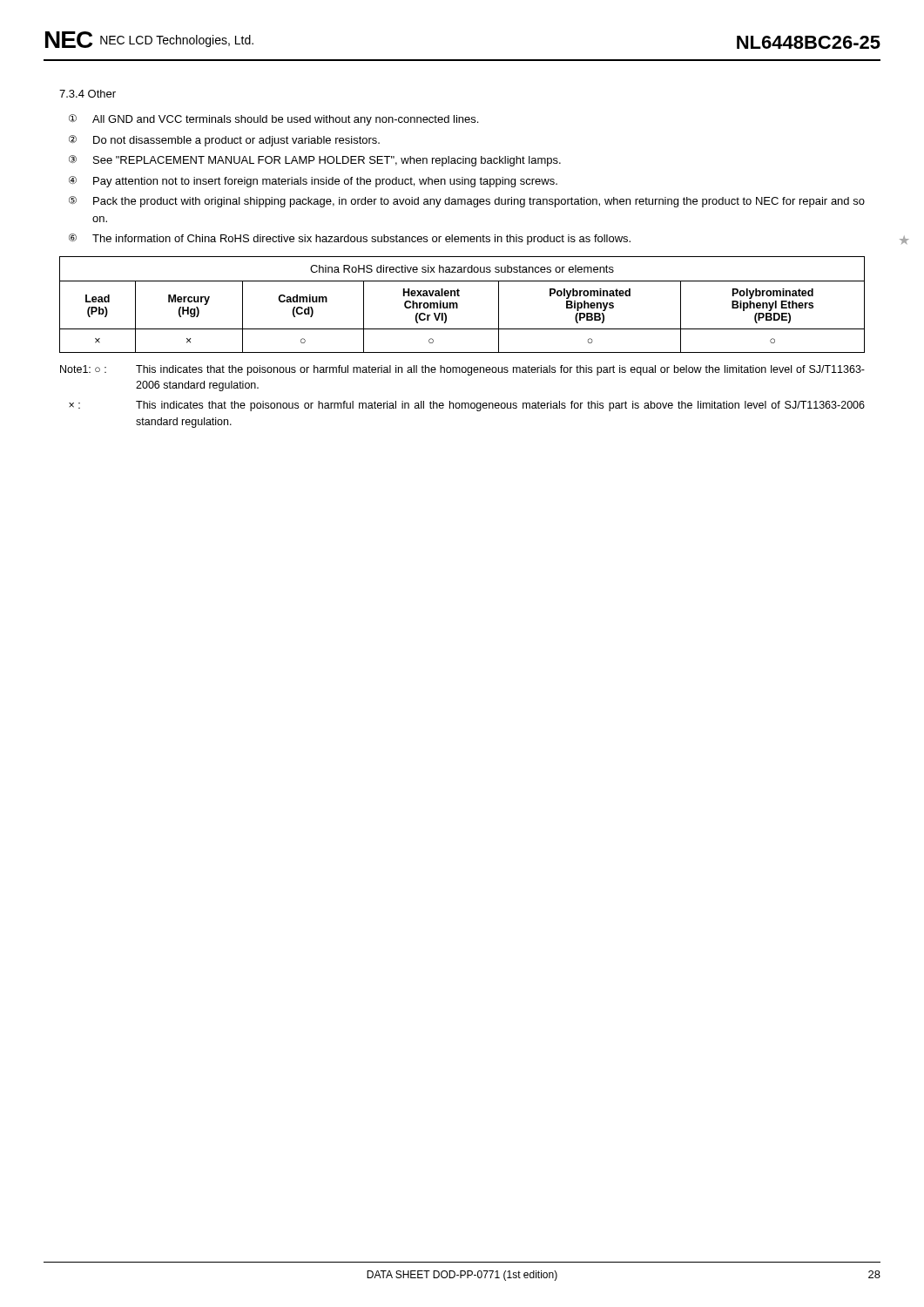Image resolution: width=924 pixels, height=1307 pixels.
Task: Point to the block beginning "① All GND and"
Action: (x=466, y=119)
